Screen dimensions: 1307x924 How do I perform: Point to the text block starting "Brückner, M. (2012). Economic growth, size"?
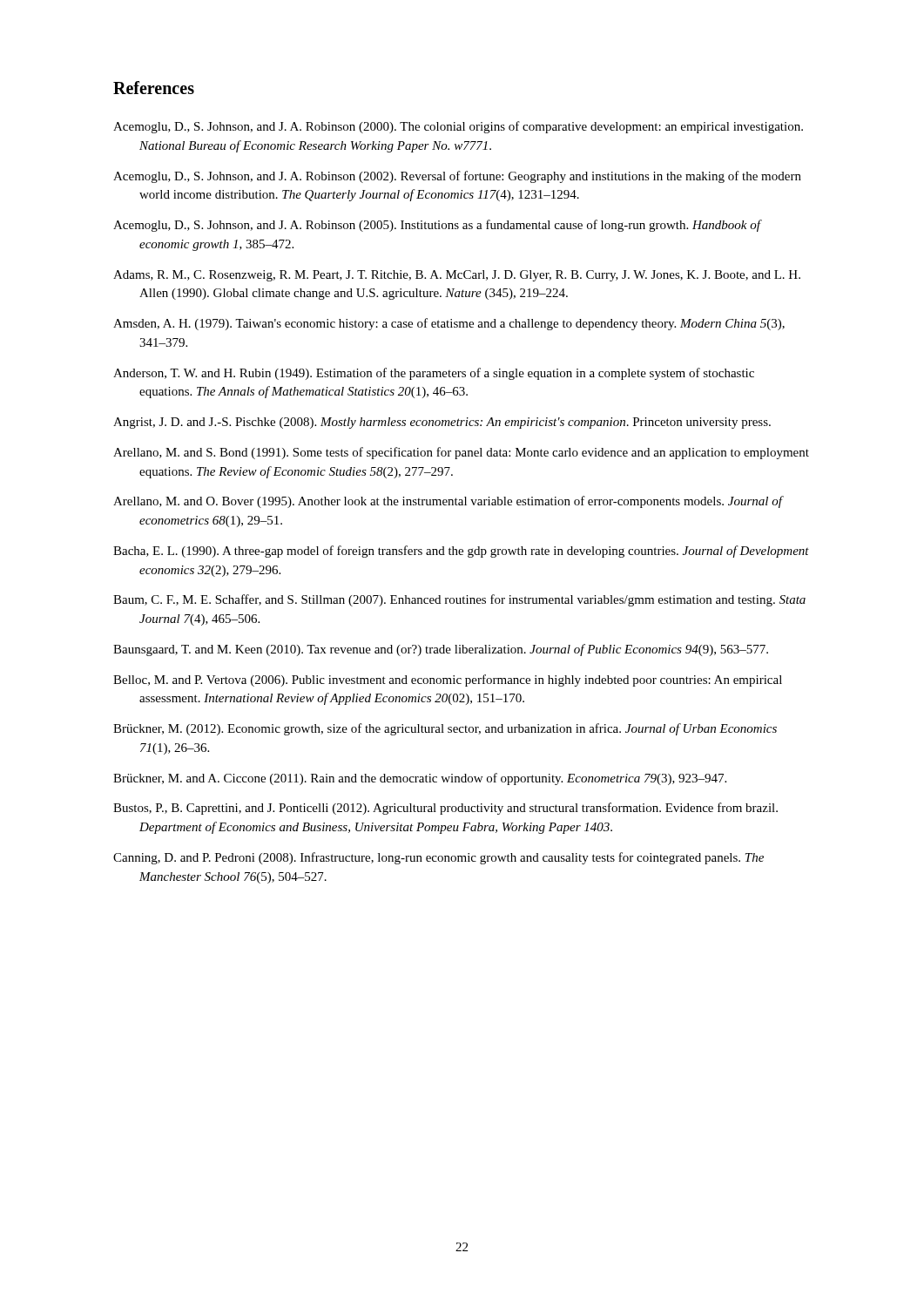click(x=445, y=738)
